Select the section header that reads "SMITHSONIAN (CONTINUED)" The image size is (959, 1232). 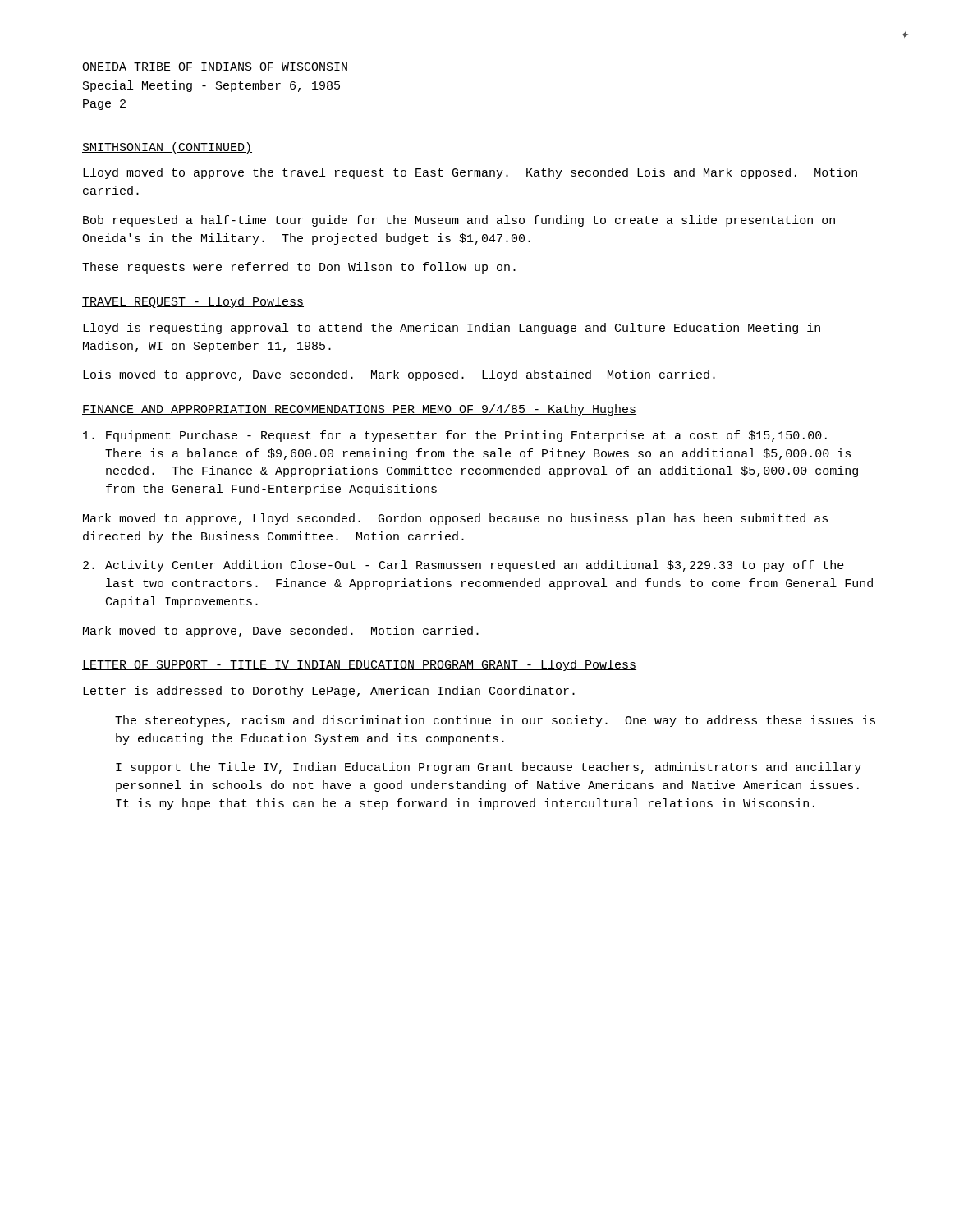pos(167,148)
